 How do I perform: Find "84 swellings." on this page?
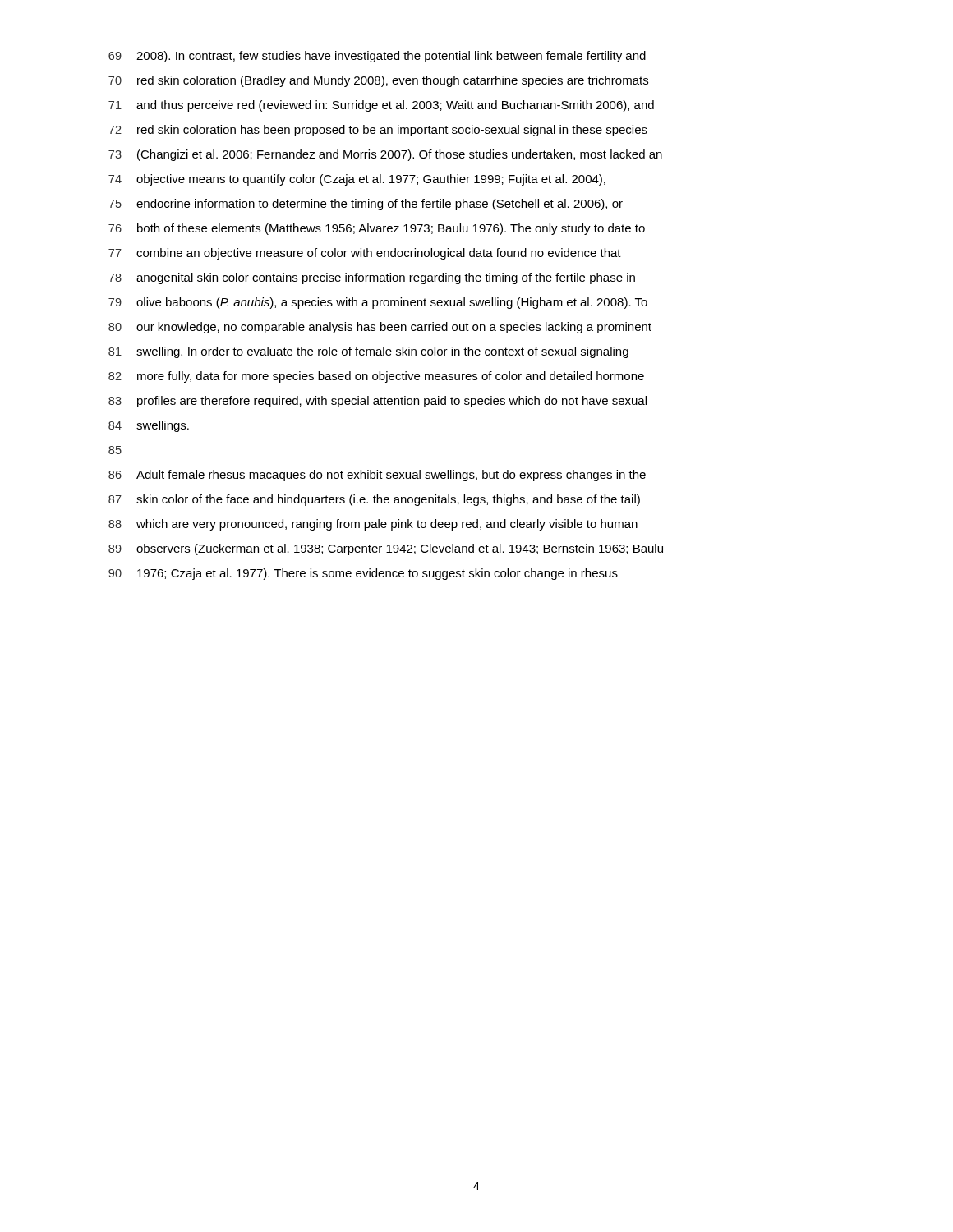click(x=149, y=426)
